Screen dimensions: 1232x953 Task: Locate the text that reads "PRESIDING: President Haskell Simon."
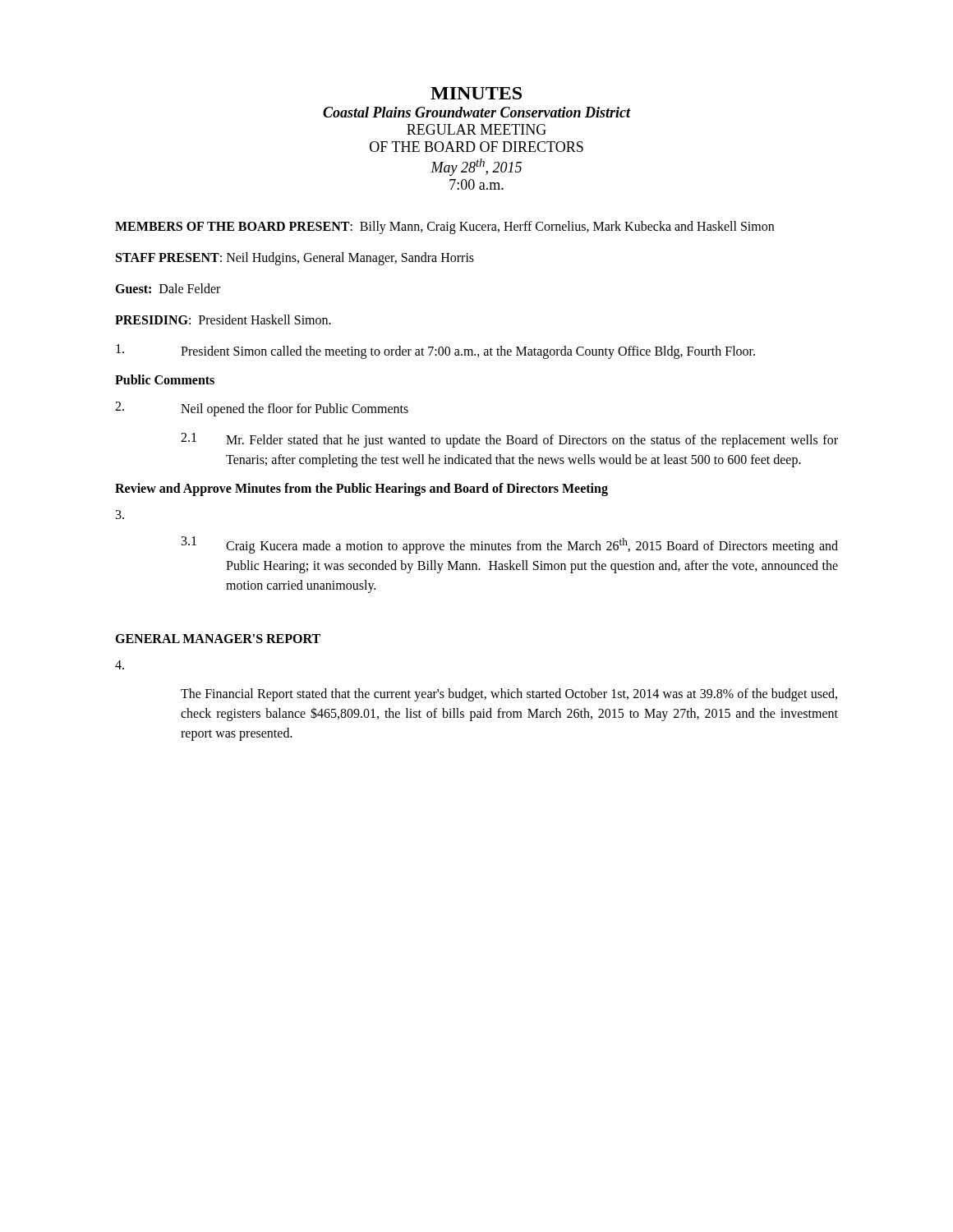[x=223, y=320]
